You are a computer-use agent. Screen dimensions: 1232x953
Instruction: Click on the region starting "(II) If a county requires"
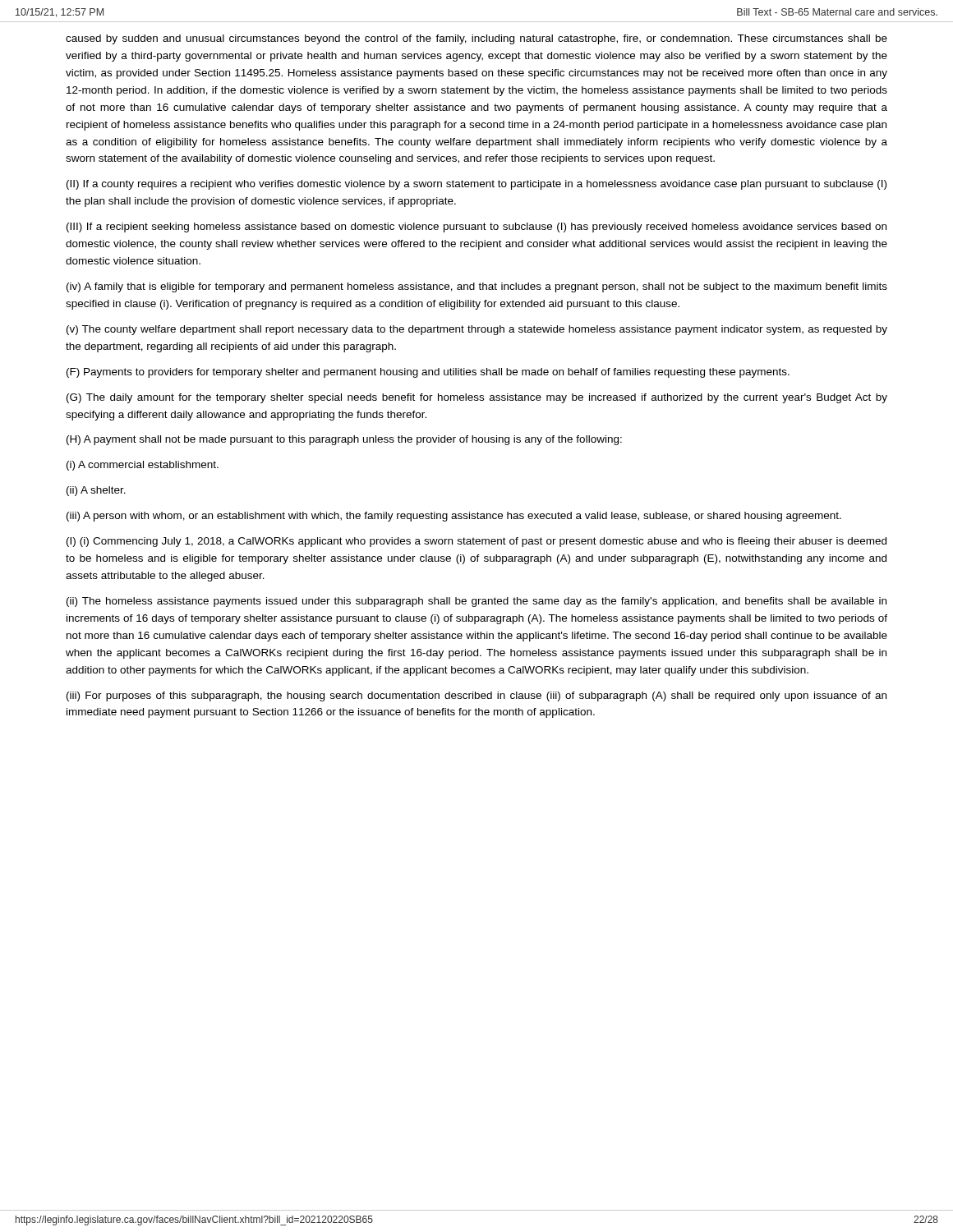[476, 192]
